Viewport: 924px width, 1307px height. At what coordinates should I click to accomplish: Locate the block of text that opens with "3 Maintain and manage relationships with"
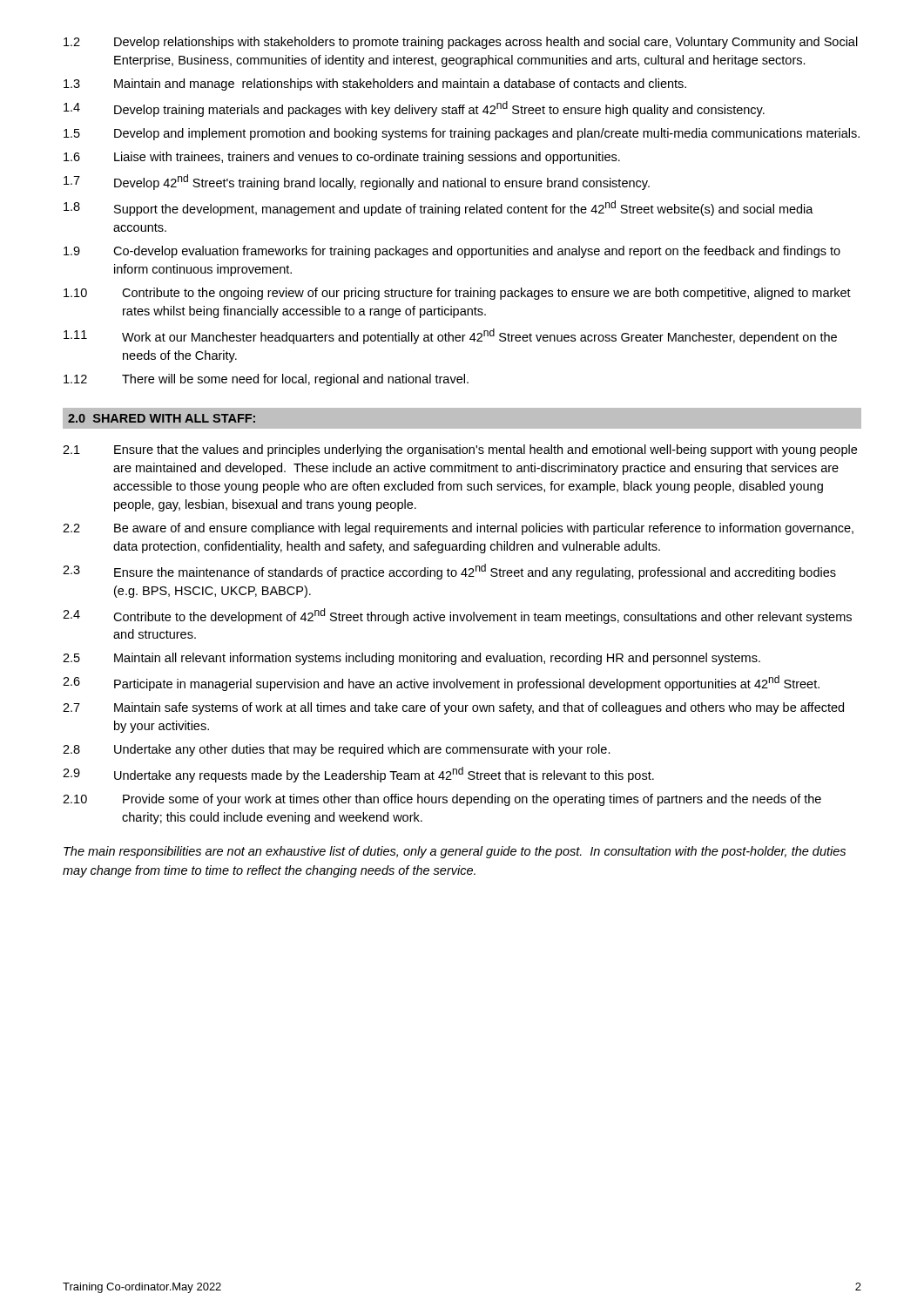(462, 84)
